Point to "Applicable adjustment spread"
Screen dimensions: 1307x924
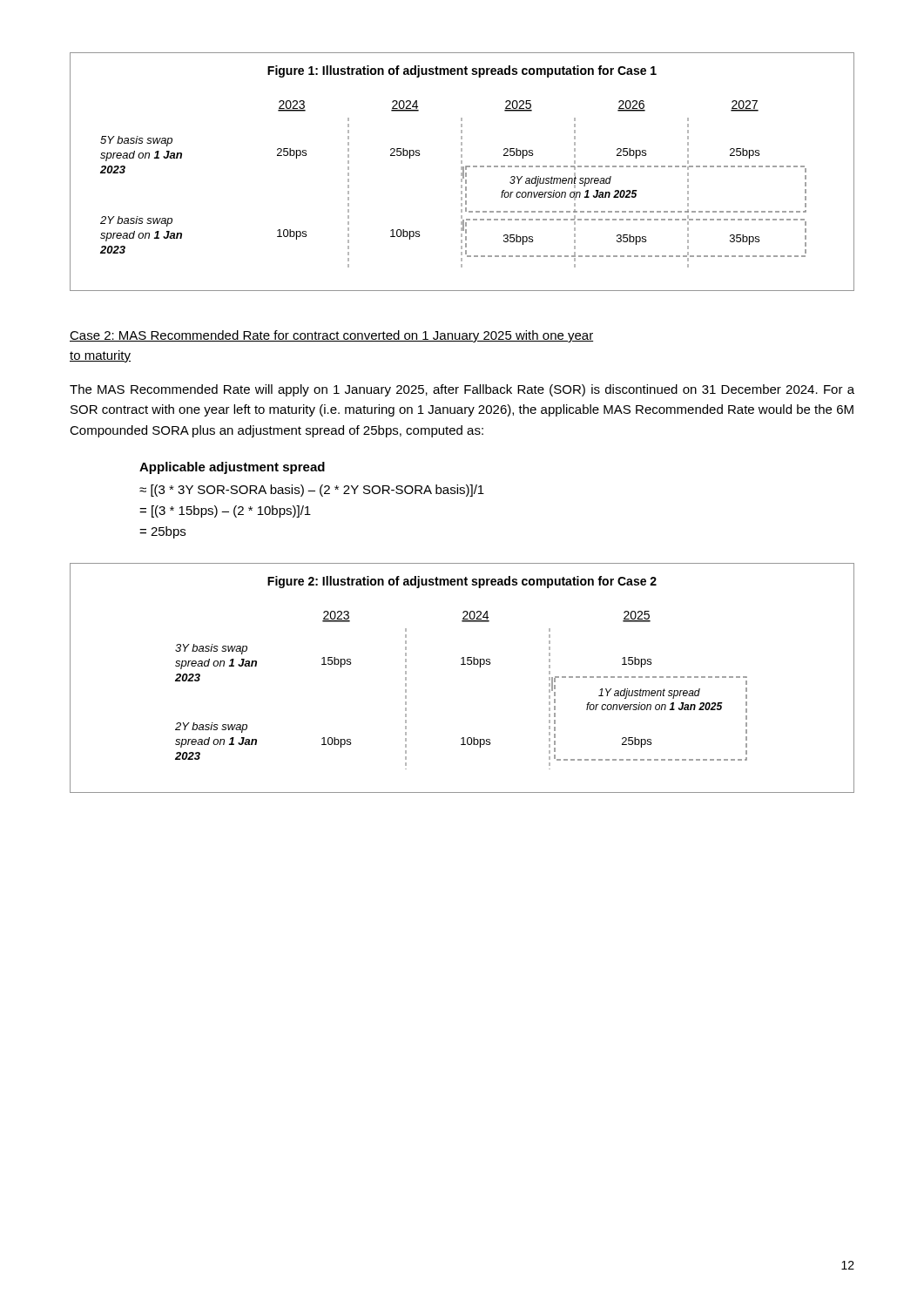(x=232, y=466)
